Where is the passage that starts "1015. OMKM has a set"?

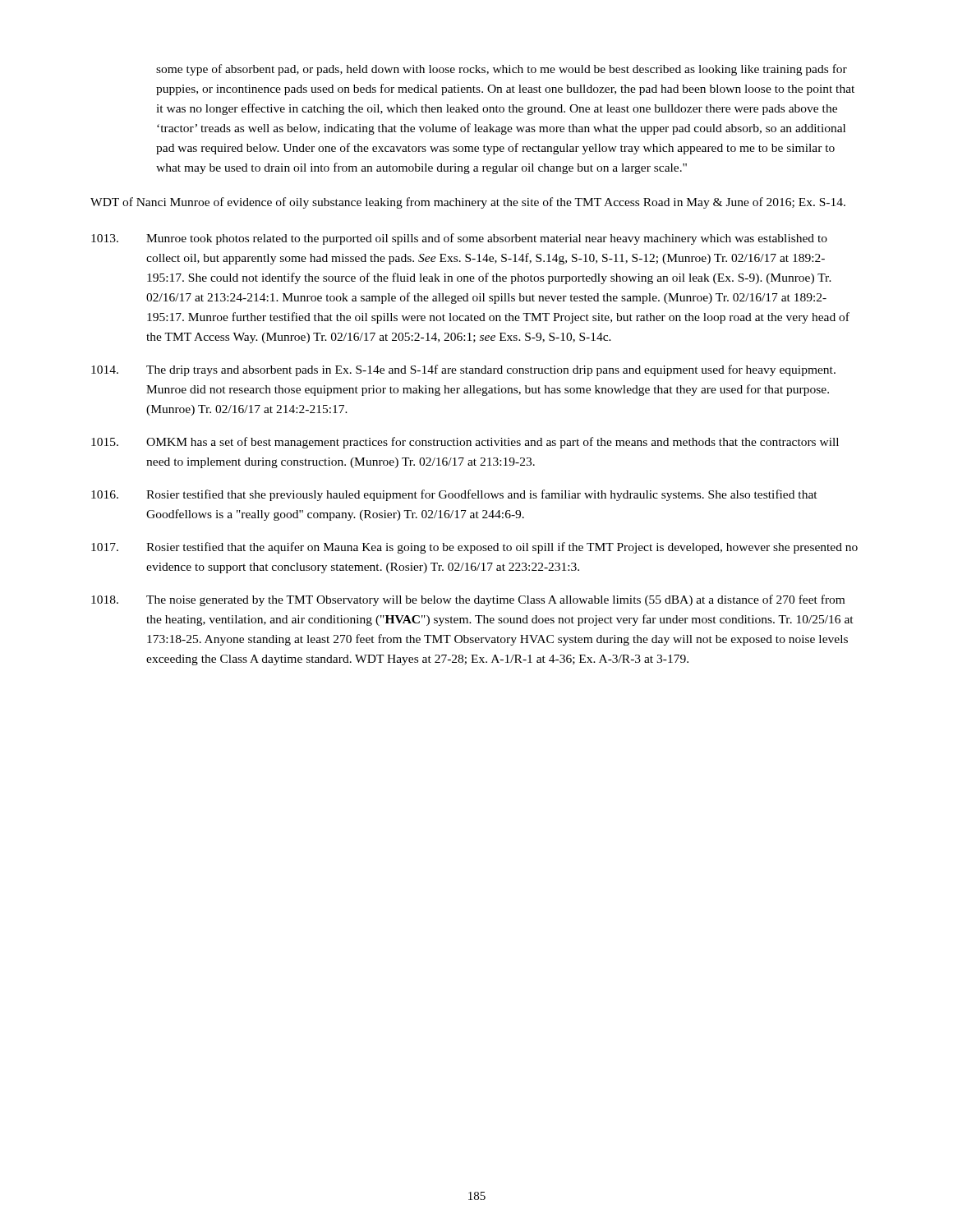click(476, 452)
